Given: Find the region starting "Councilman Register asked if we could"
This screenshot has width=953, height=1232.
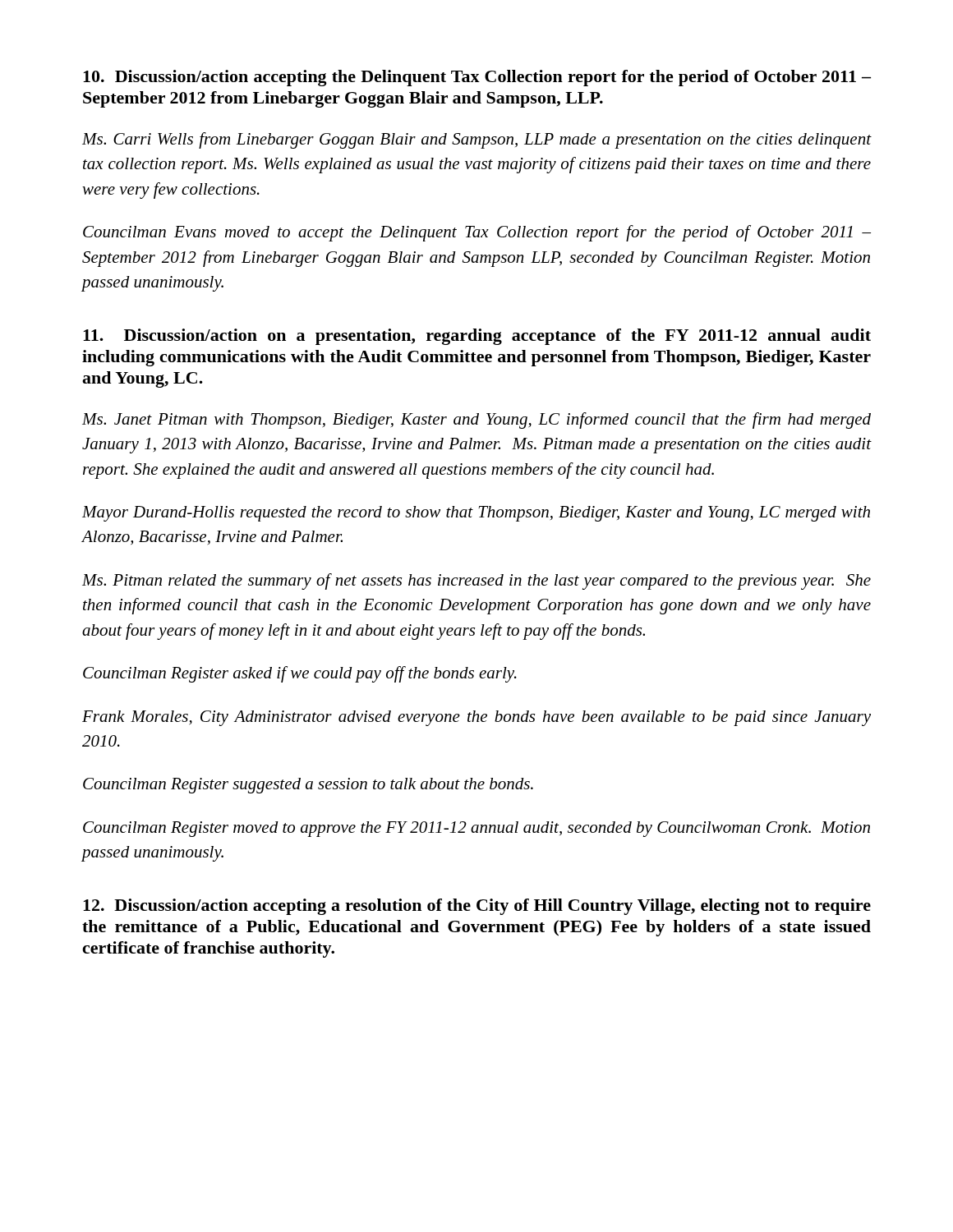Looking at the screenshot, I should click(300, 673).
